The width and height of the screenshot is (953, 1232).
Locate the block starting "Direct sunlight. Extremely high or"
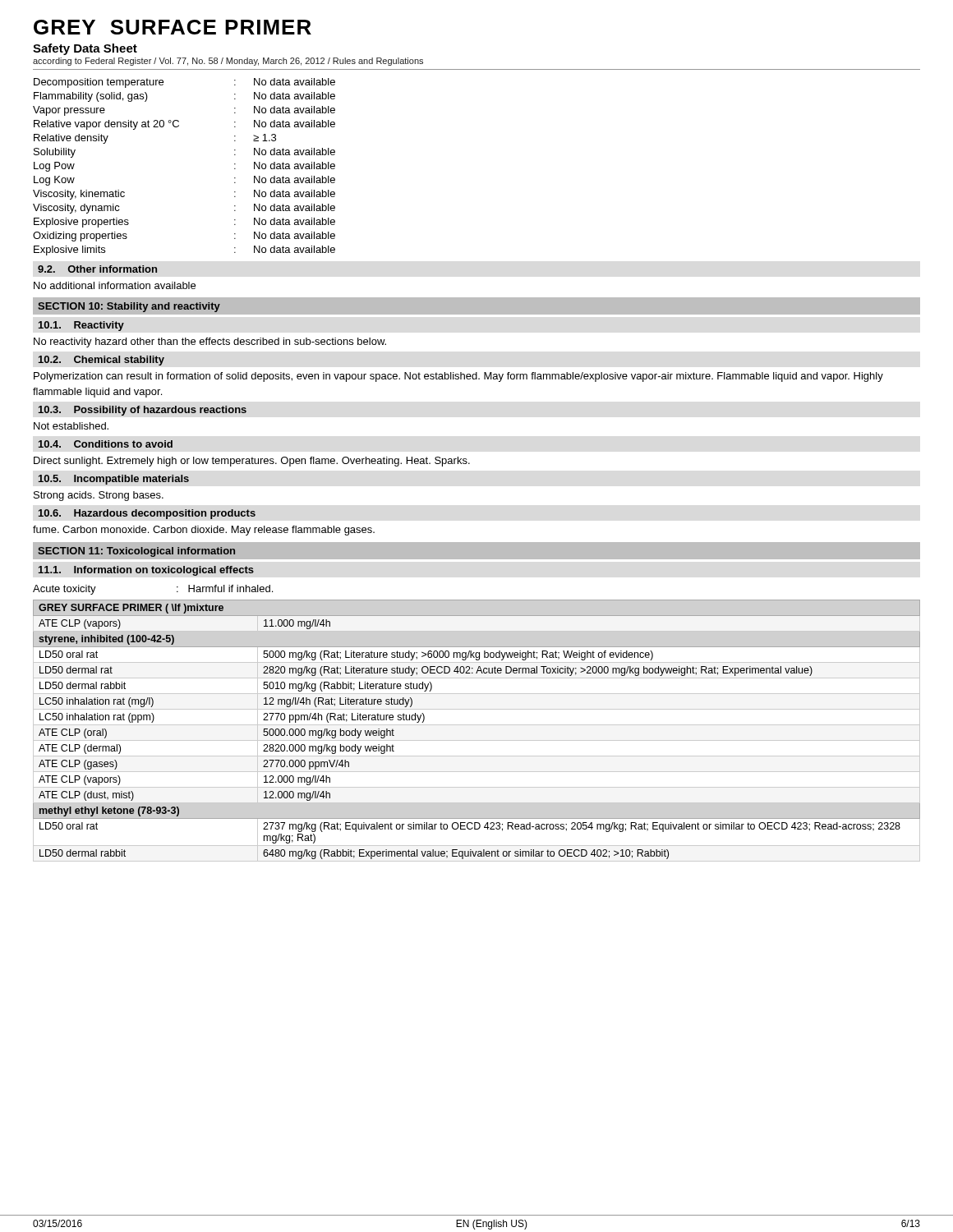point(252,460)
